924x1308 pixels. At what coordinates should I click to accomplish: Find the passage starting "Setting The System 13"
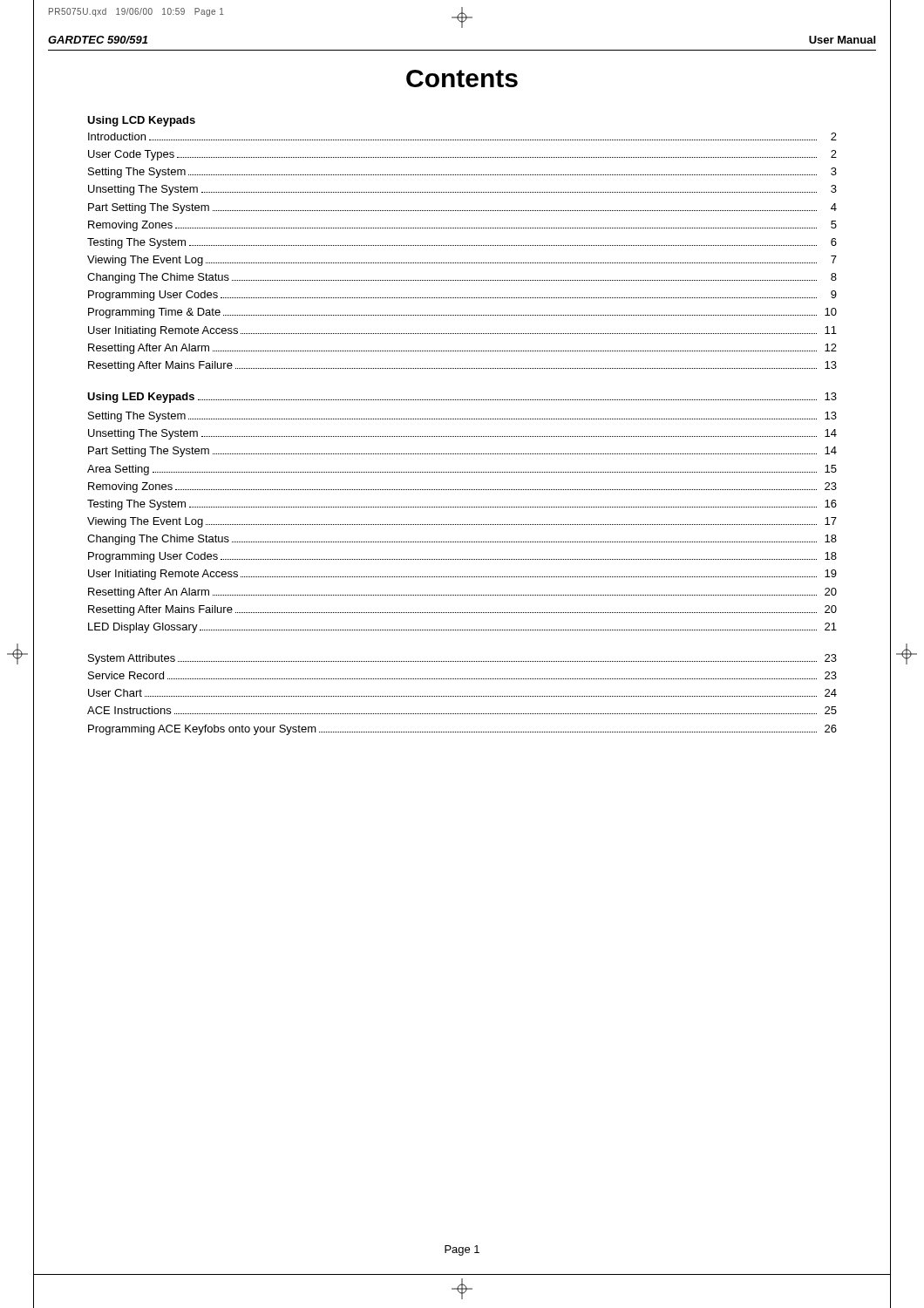pyautogui.click(x=462, y=416)
